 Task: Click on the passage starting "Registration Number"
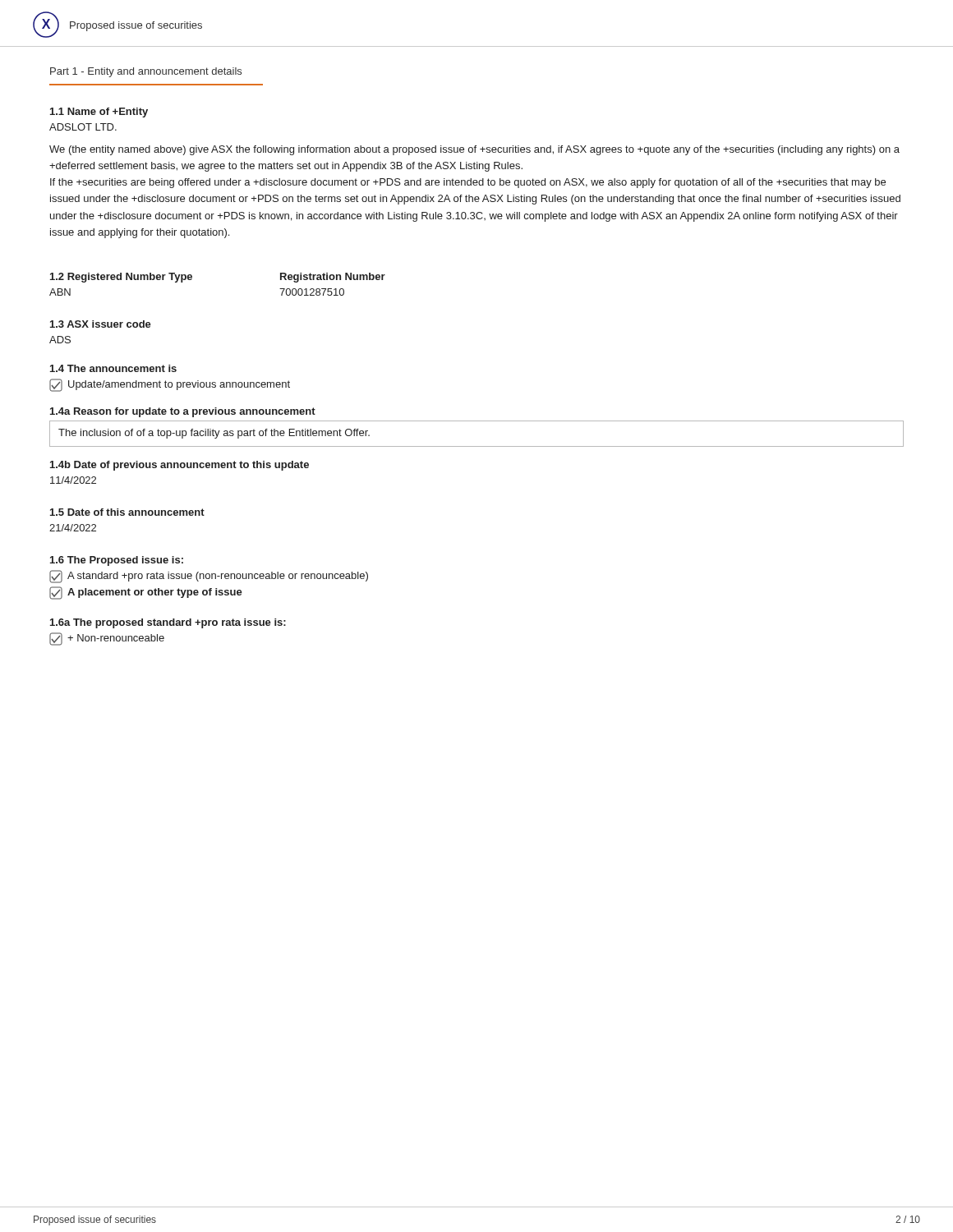coord(332,276)
